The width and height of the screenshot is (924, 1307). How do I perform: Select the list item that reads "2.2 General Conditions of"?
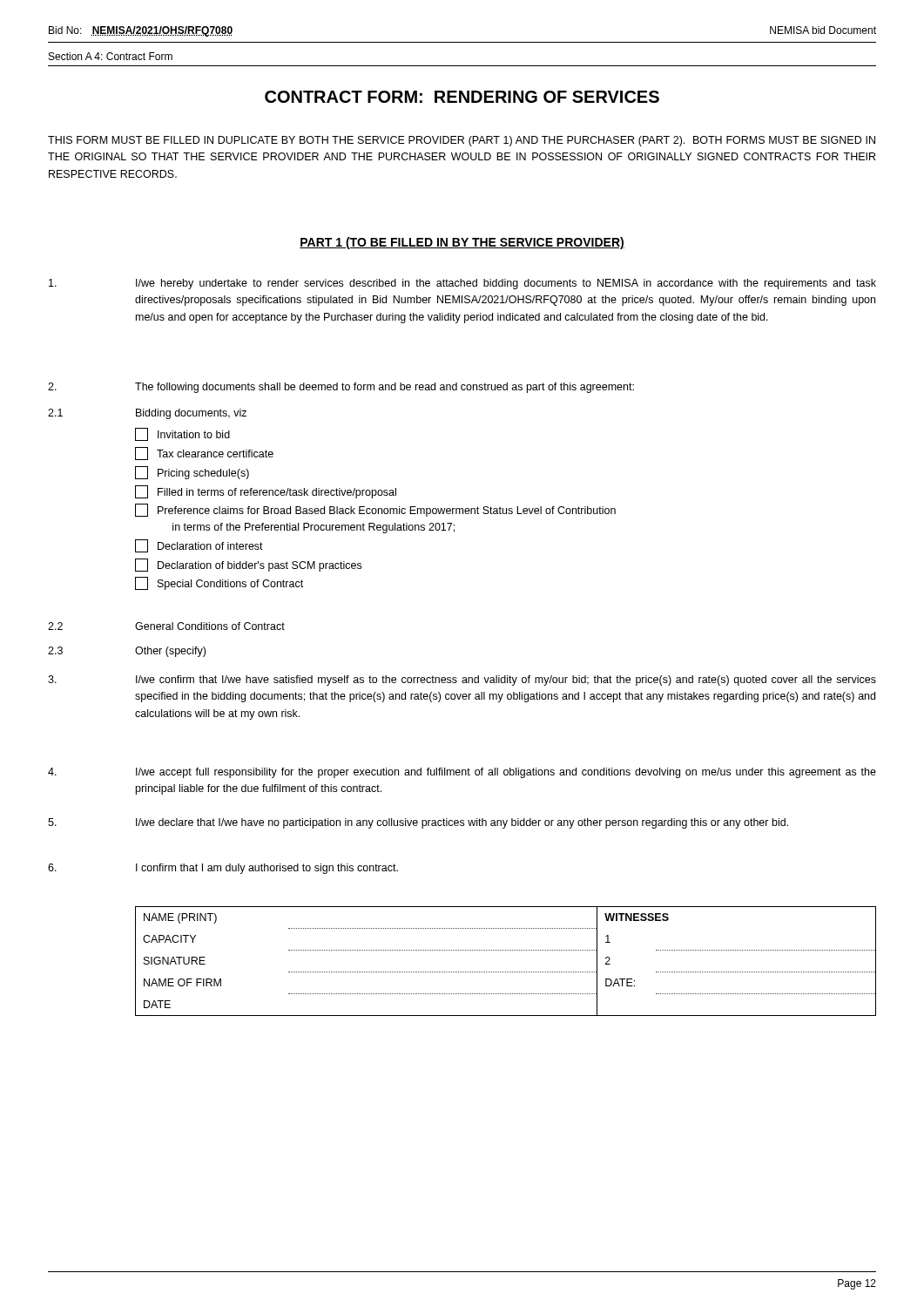coord(166,626)
